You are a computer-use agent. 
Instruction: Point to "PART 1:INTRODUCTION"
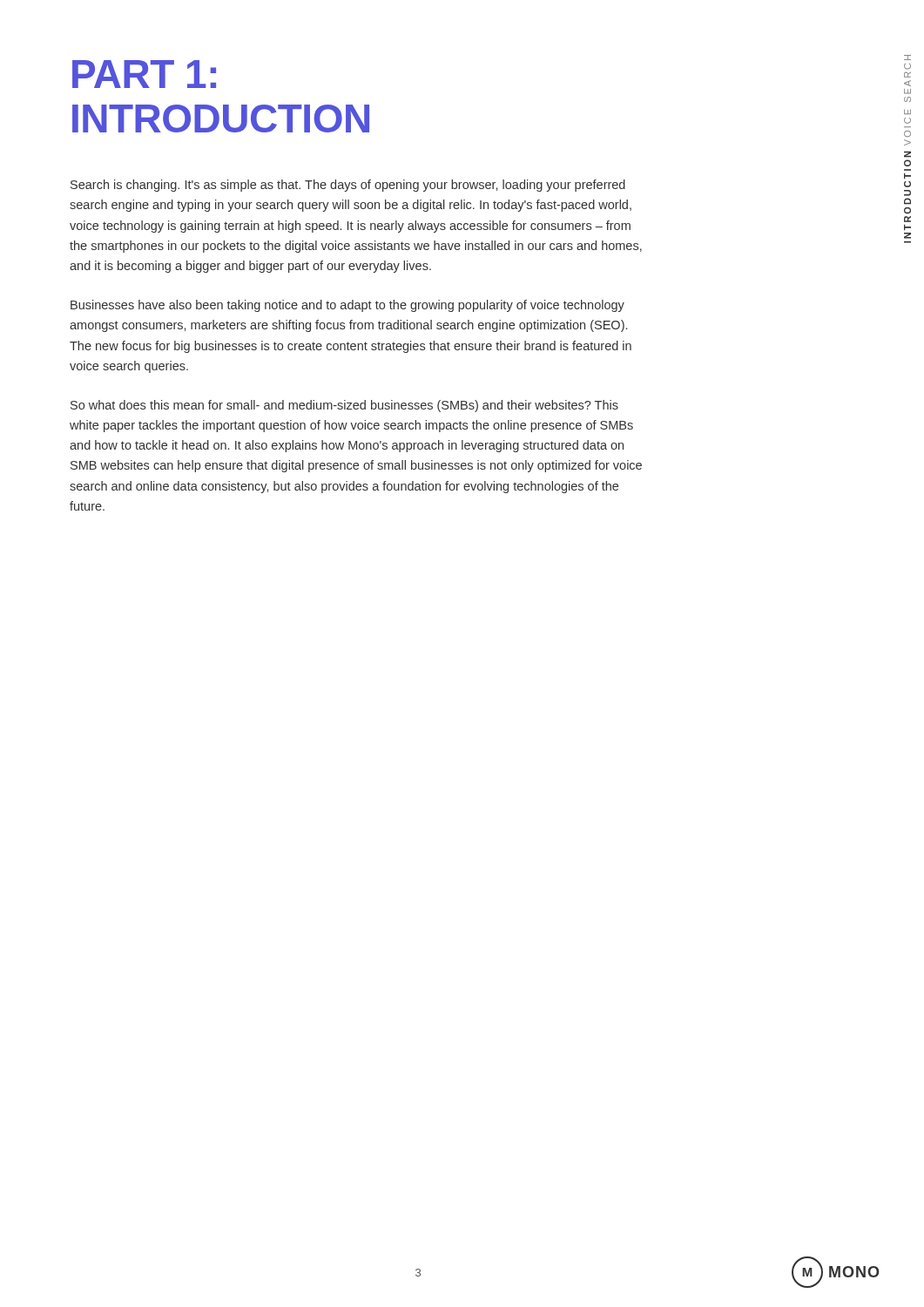357,96
